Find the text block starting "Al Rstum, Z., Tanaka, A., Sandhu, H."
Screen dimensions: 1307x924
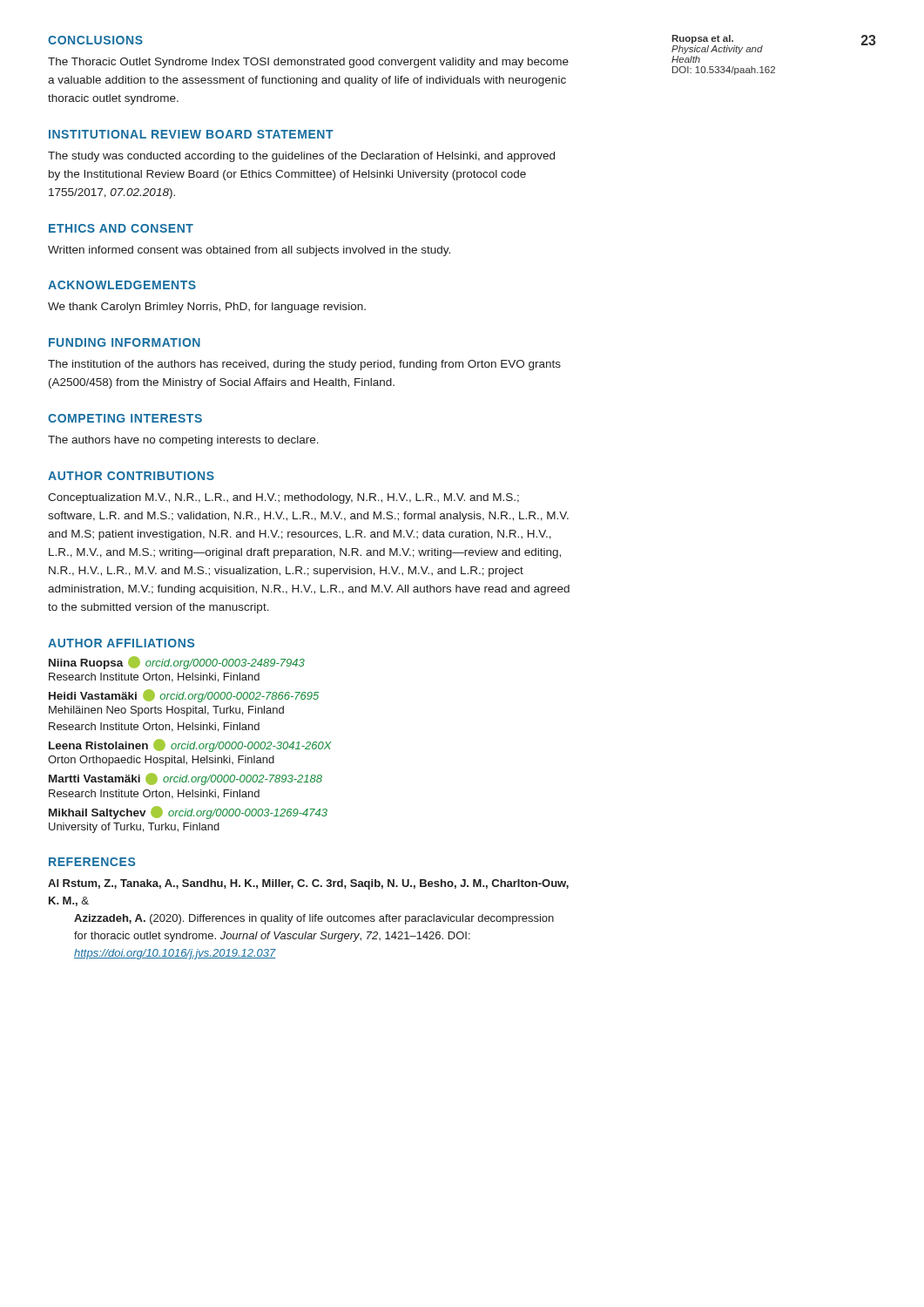tap(309, 919)
